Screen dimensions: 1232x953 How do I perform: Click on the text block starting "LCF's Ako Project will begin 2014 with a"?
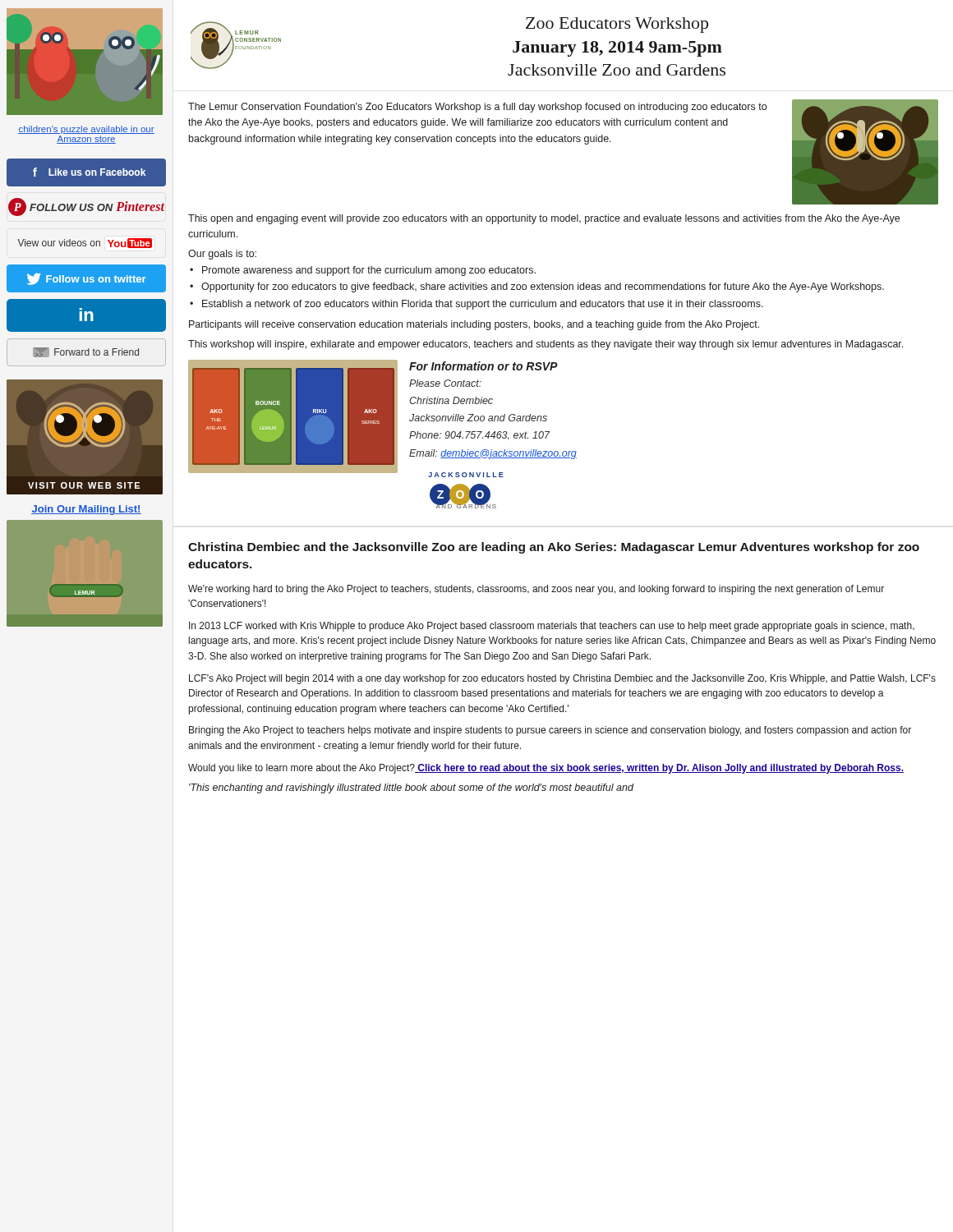coord(562,693)
